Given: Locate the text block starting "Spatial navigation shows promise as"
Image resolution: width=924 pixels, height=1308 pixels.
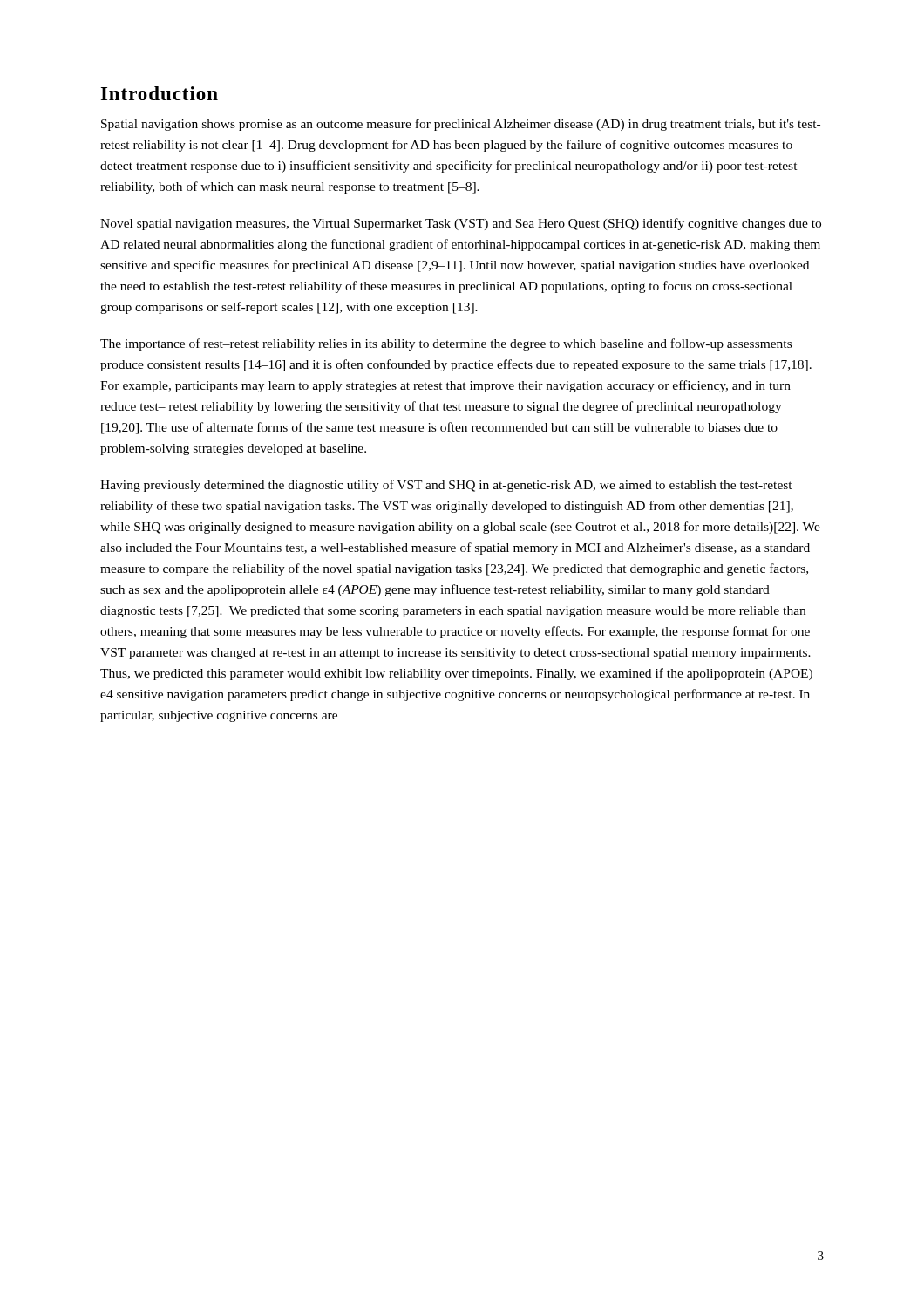Looking at the screenshot, I should pyautogui.click(x=461, y=154).
